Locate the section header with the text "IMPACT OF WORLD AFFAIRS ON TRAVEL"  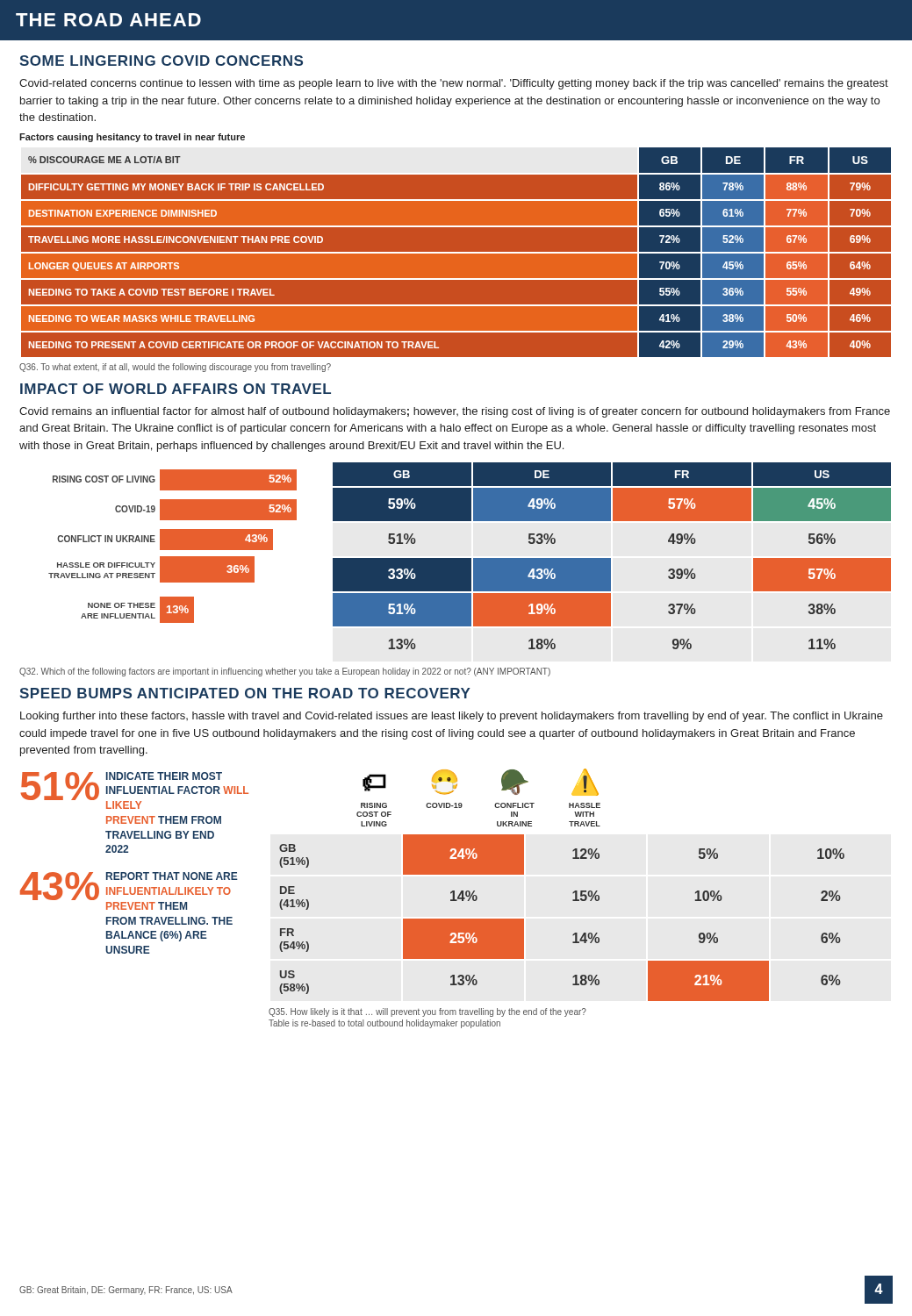pyautogui.click(x=176, y=389)
